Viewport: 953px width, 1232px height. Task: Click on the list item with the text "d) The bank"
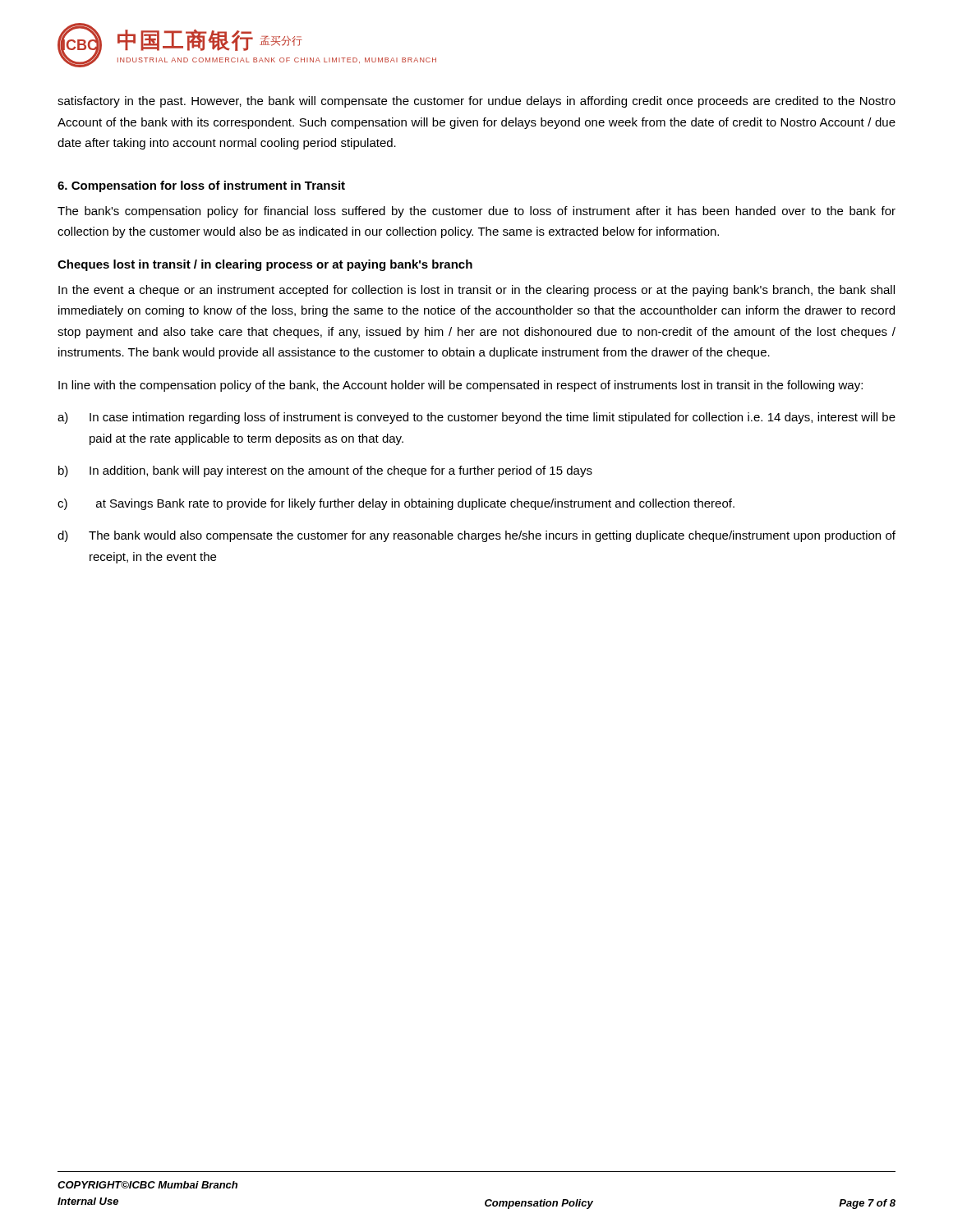point(476,546)
